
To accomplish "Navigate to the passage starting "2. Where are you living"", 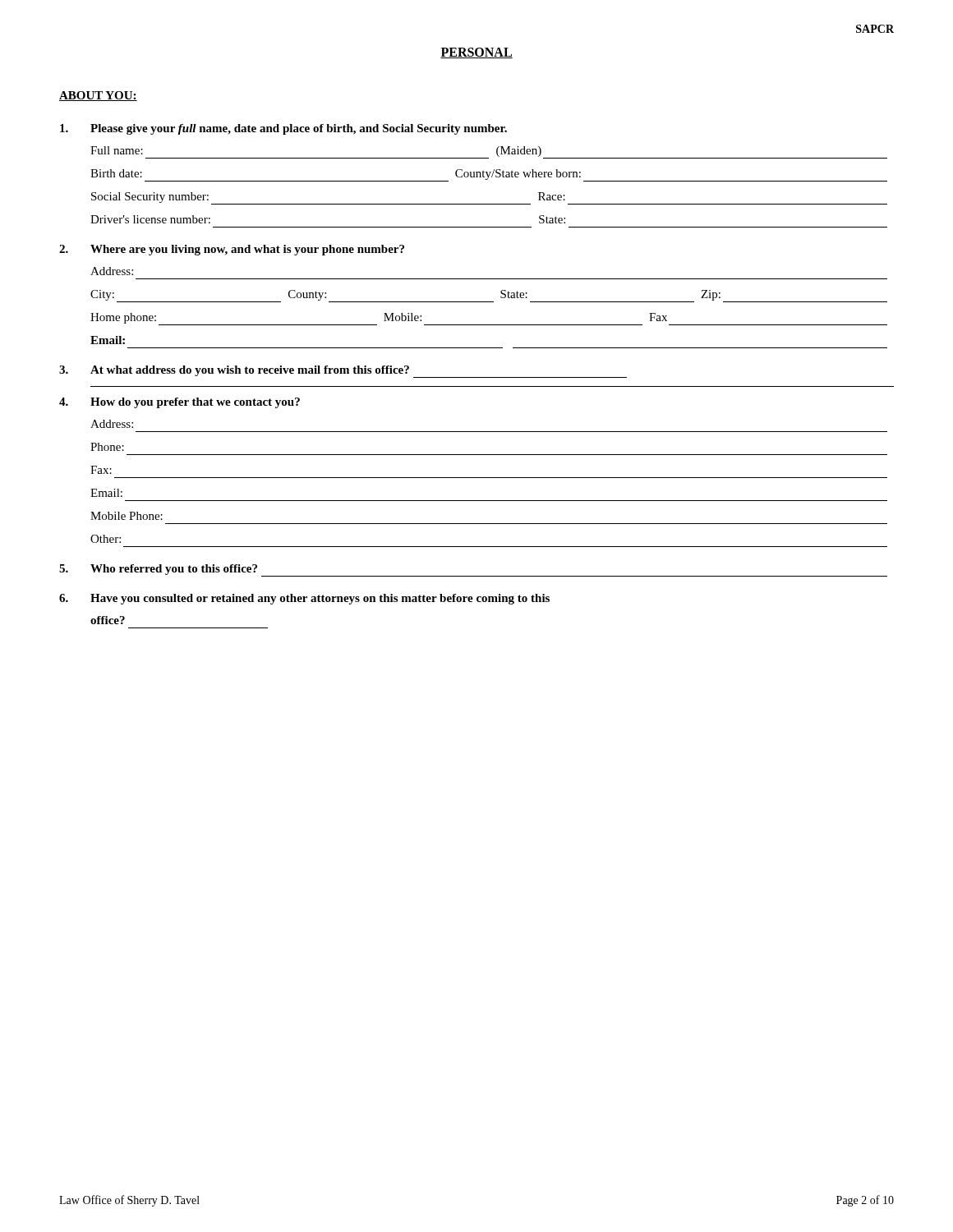I will click(x=476, y=295).
